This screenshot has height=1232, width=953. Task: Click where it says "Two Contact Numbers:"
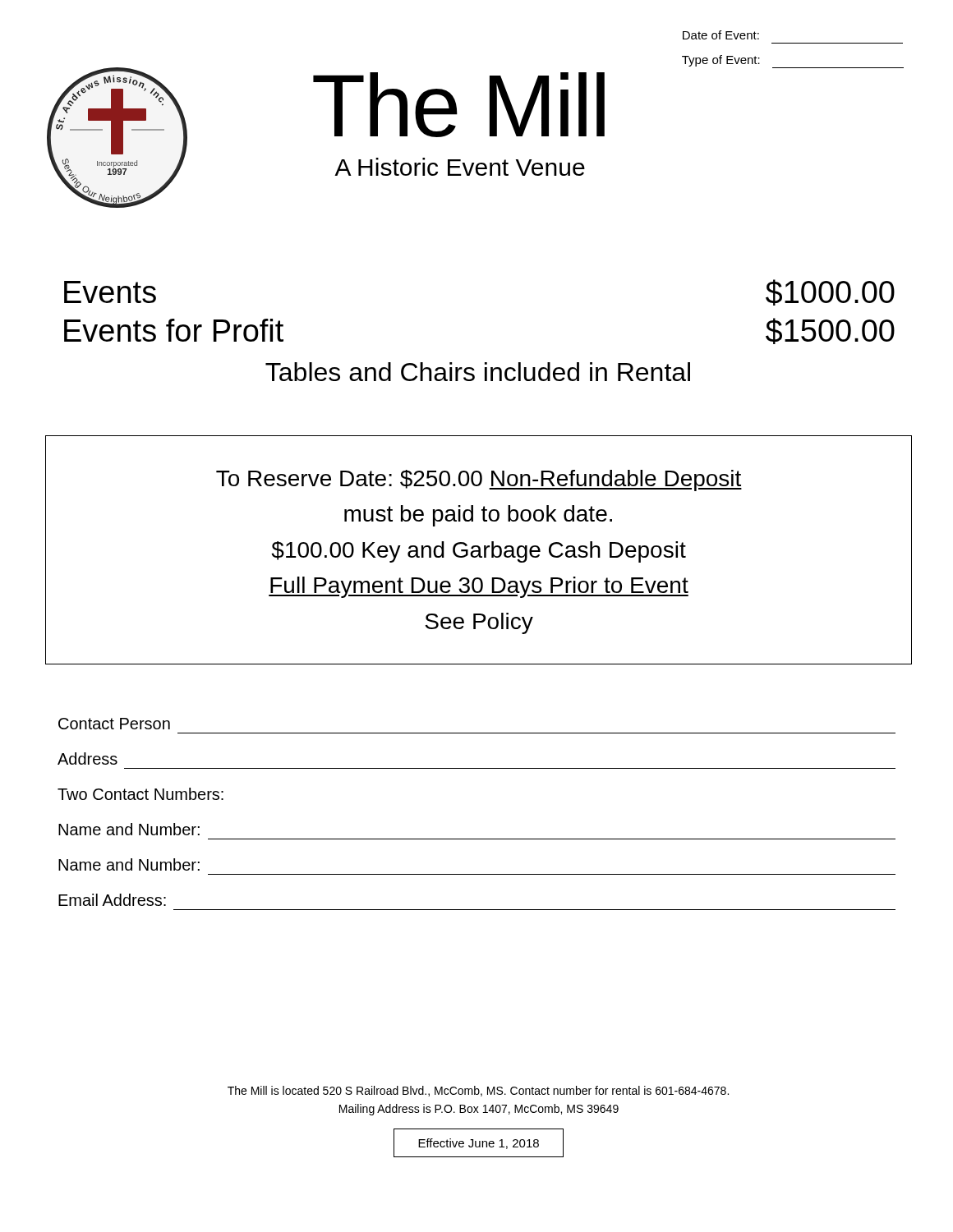click(141, 794)
